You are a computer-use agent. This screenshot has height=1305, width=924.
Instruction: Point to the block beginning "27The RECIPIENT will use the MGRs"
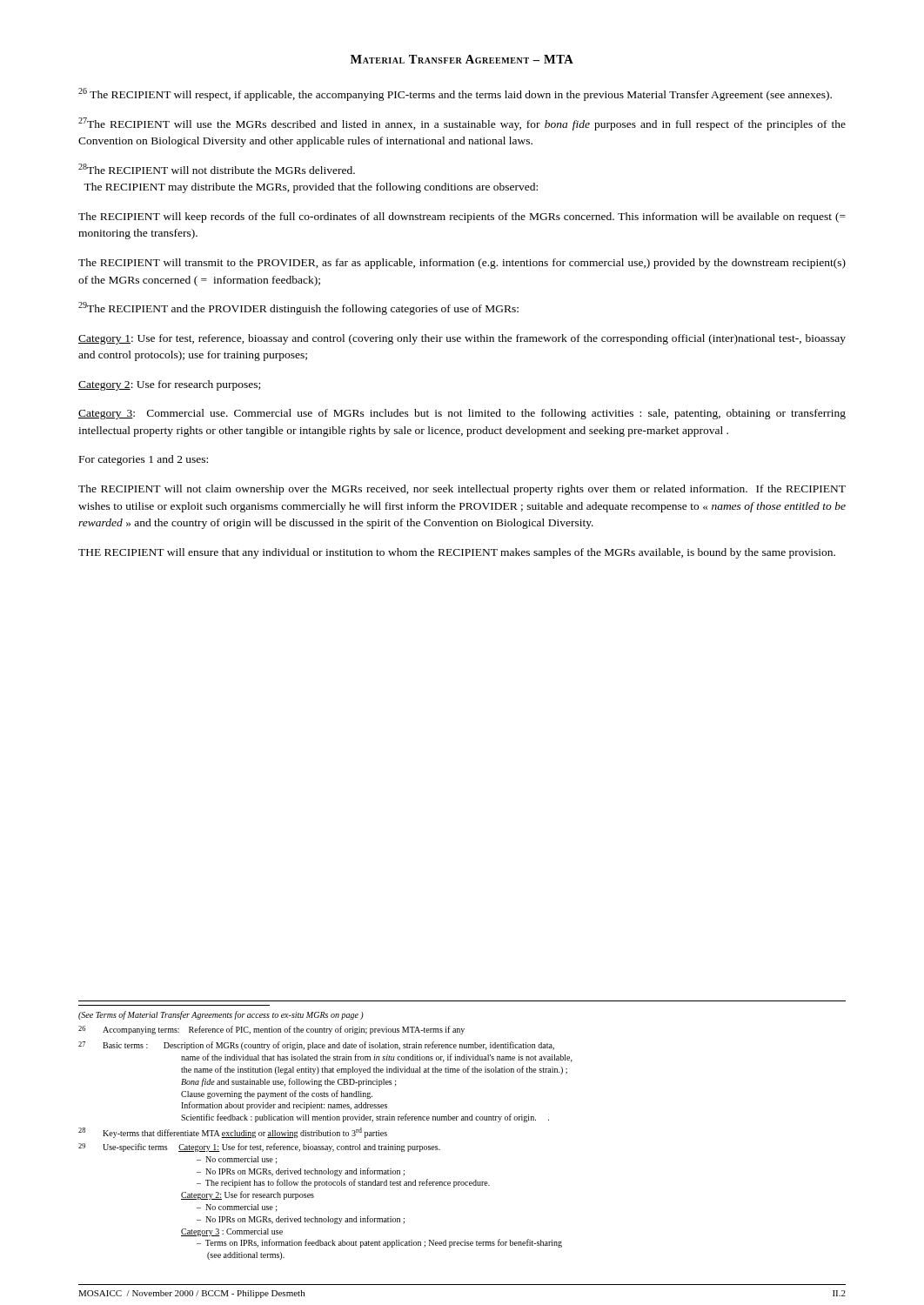click(x=462, y=131)
